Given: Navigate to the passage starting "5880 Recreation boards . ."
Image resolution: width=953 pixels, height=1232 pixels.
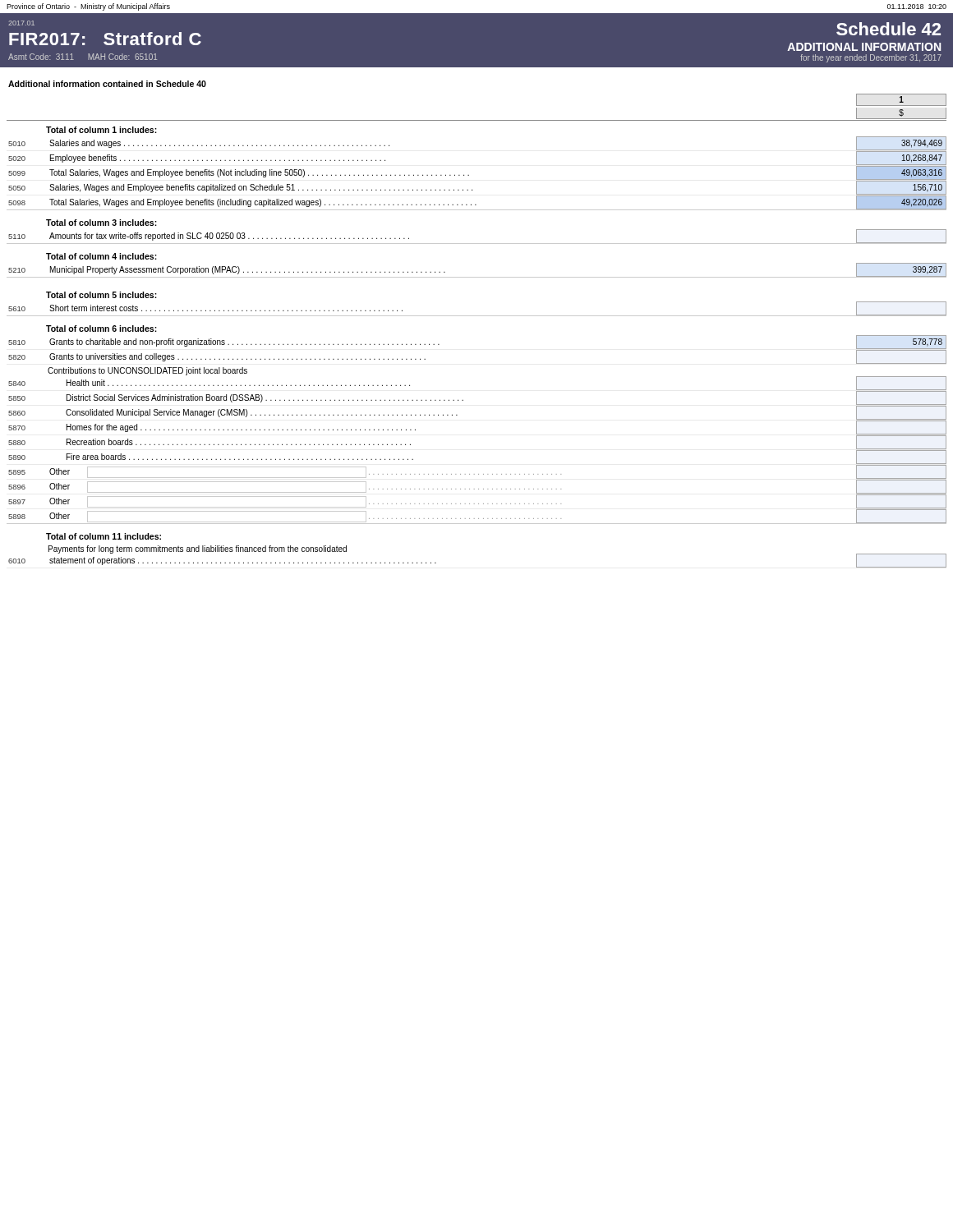Looking at the screenshot, I should click(x=97, y=442).
